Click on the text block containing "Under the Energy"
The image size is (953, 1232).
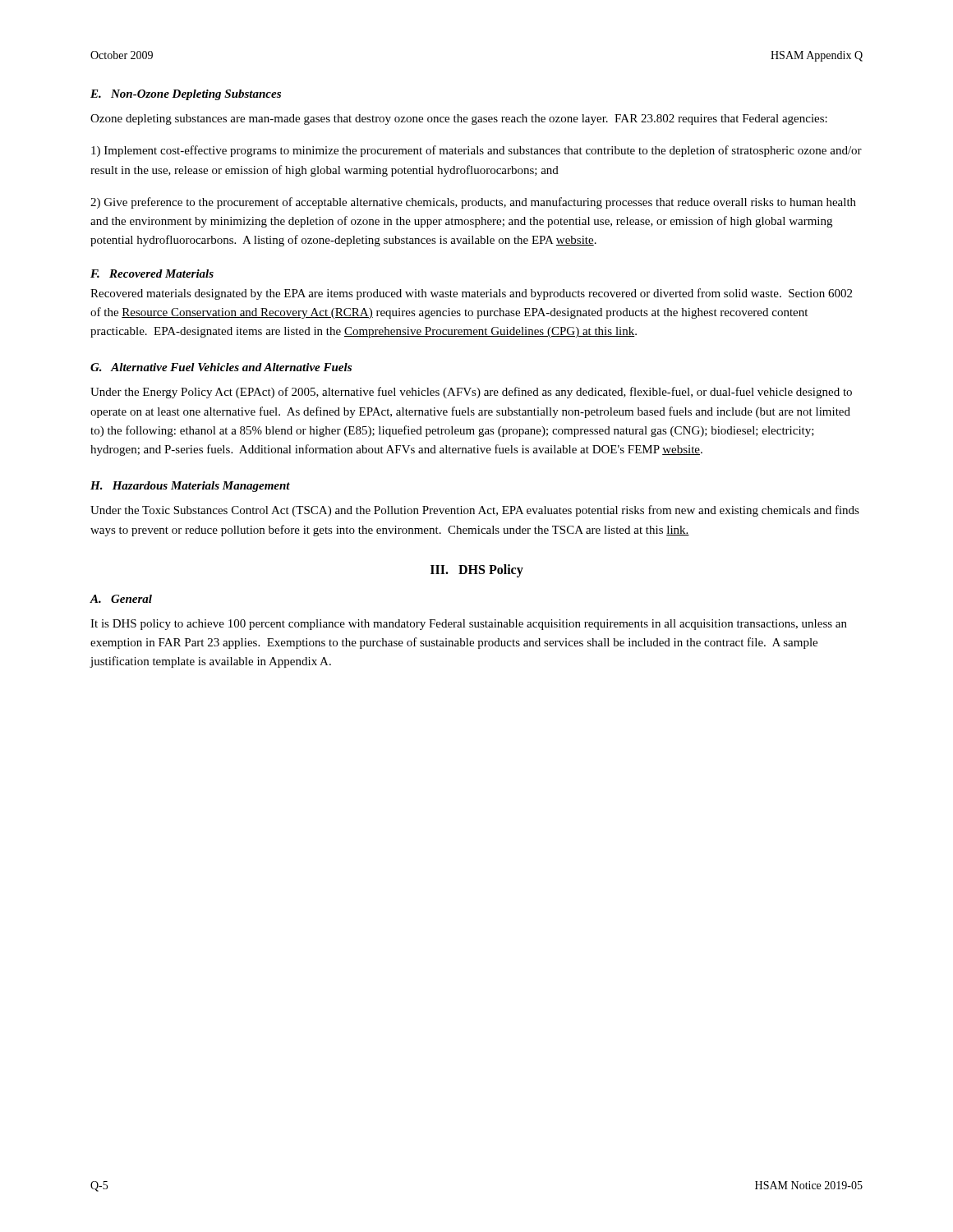tap(471, 421)
